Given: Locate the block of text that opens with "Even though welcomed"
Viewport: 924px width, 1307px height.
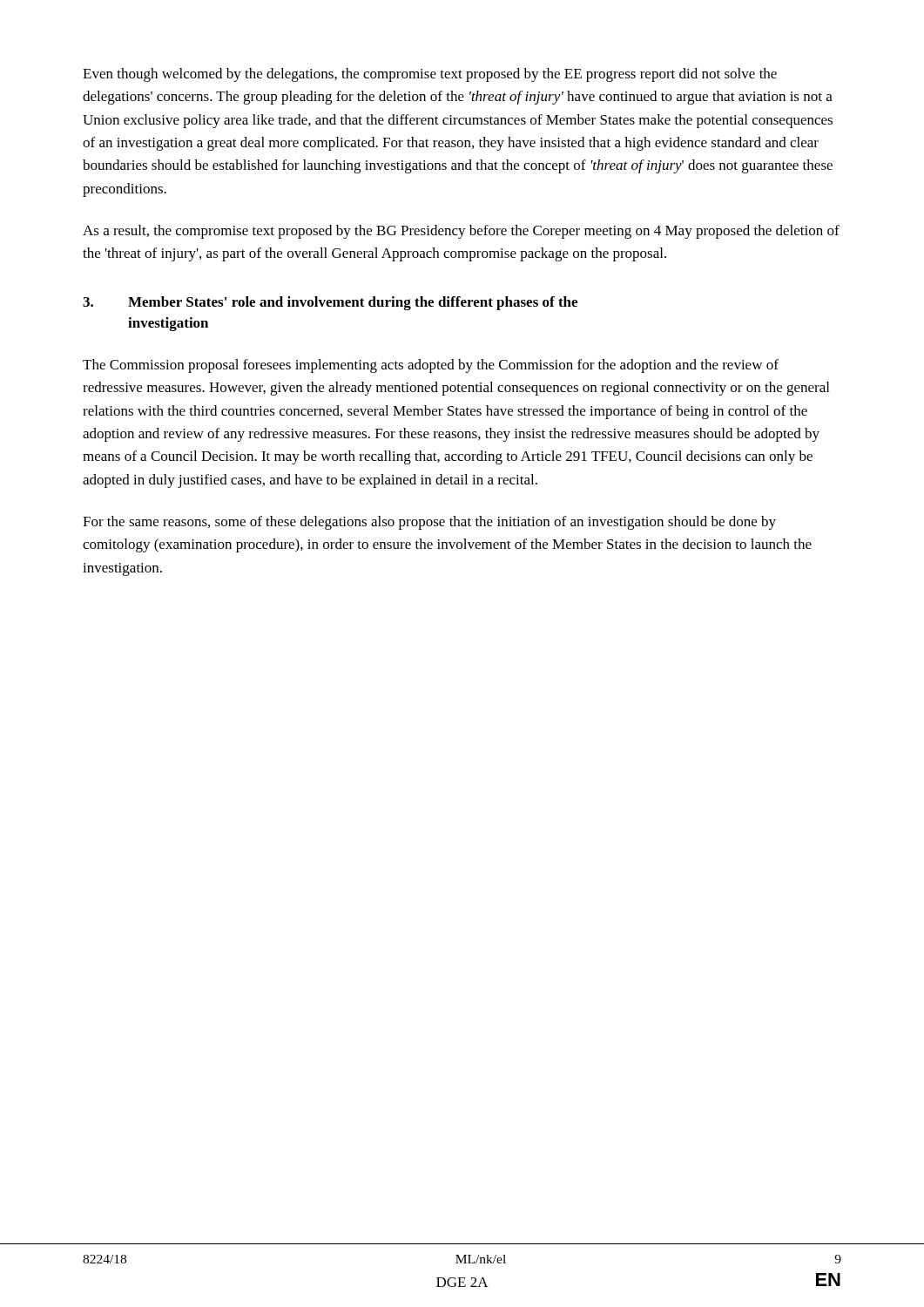Looking at the screenshot, I should click(458, 131).
